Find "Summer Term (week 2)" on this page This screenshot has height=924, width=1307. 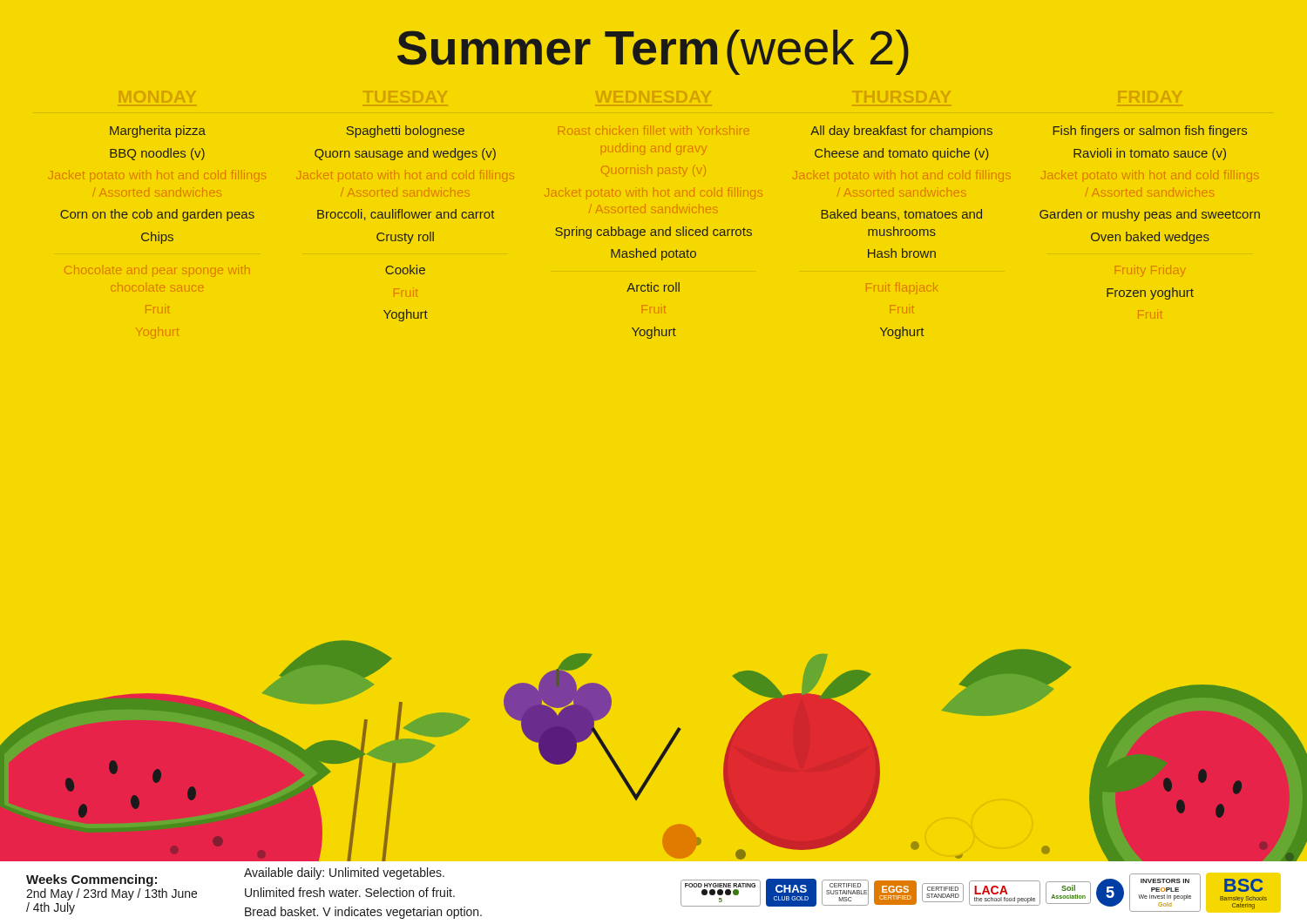click(654, 47)
